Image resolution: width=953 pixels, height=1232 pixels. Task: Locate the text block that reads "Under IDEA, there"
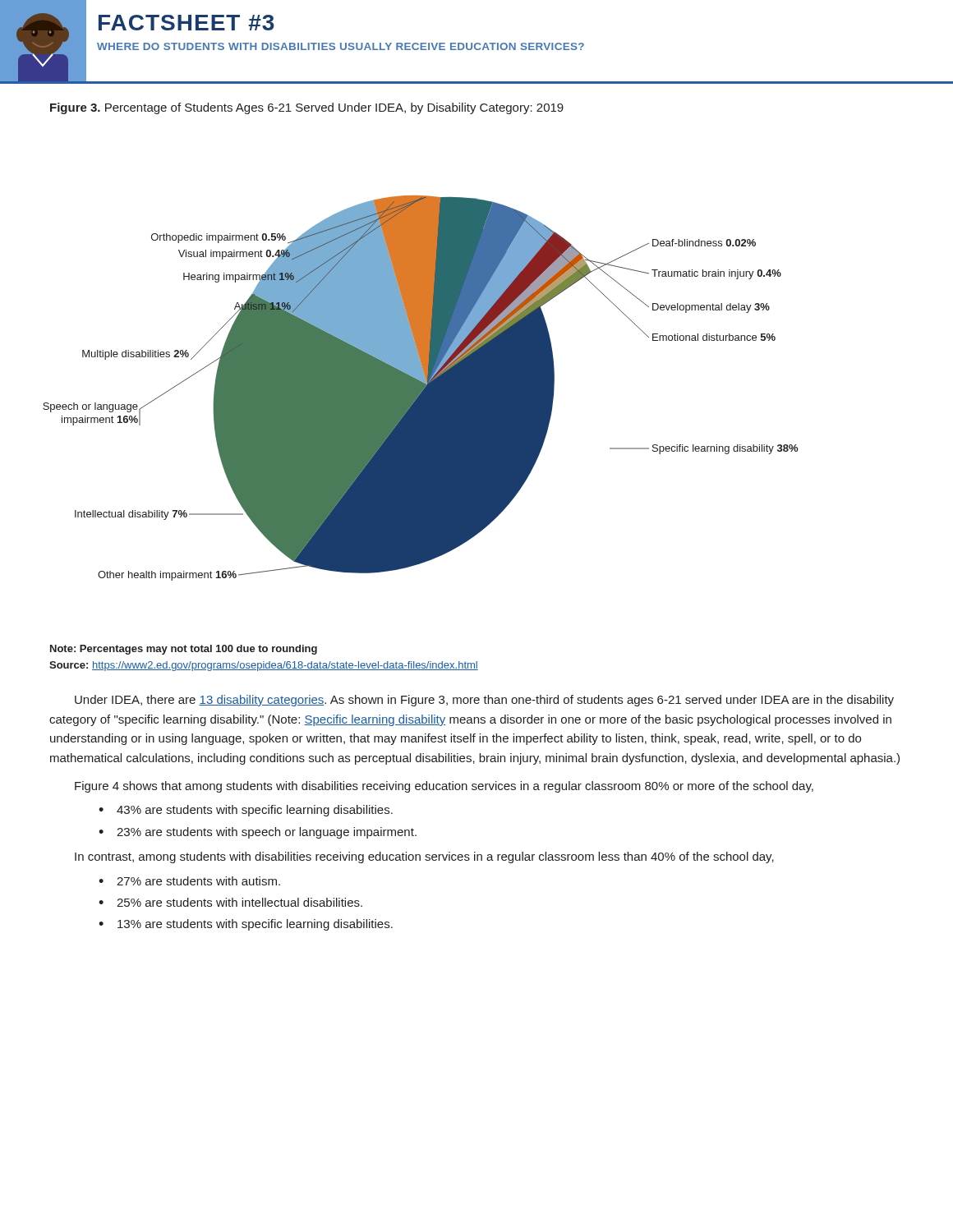(475, 729)
